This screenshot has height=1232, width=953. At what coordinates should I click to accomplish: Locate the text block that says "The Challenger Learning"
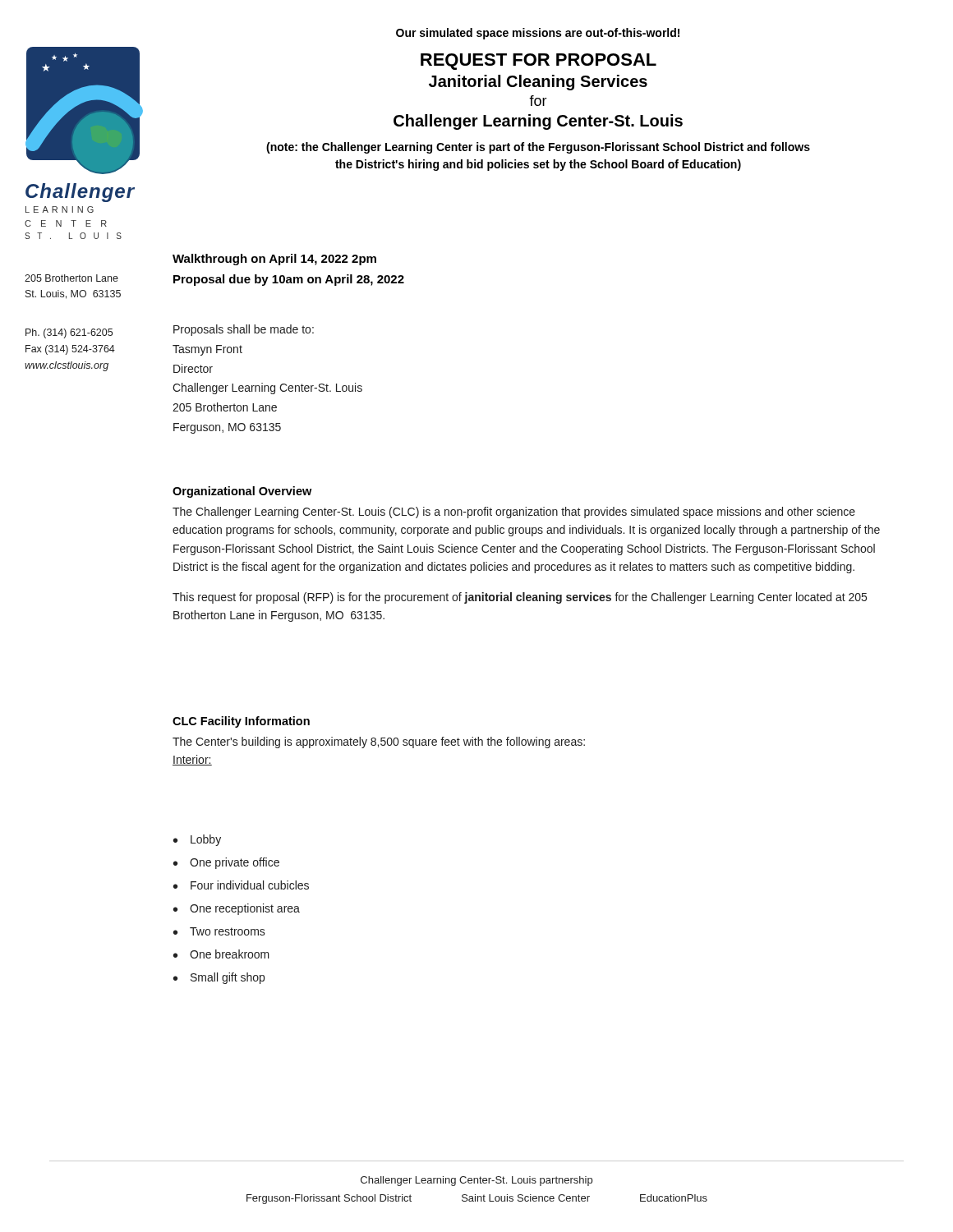coord(526,539)
